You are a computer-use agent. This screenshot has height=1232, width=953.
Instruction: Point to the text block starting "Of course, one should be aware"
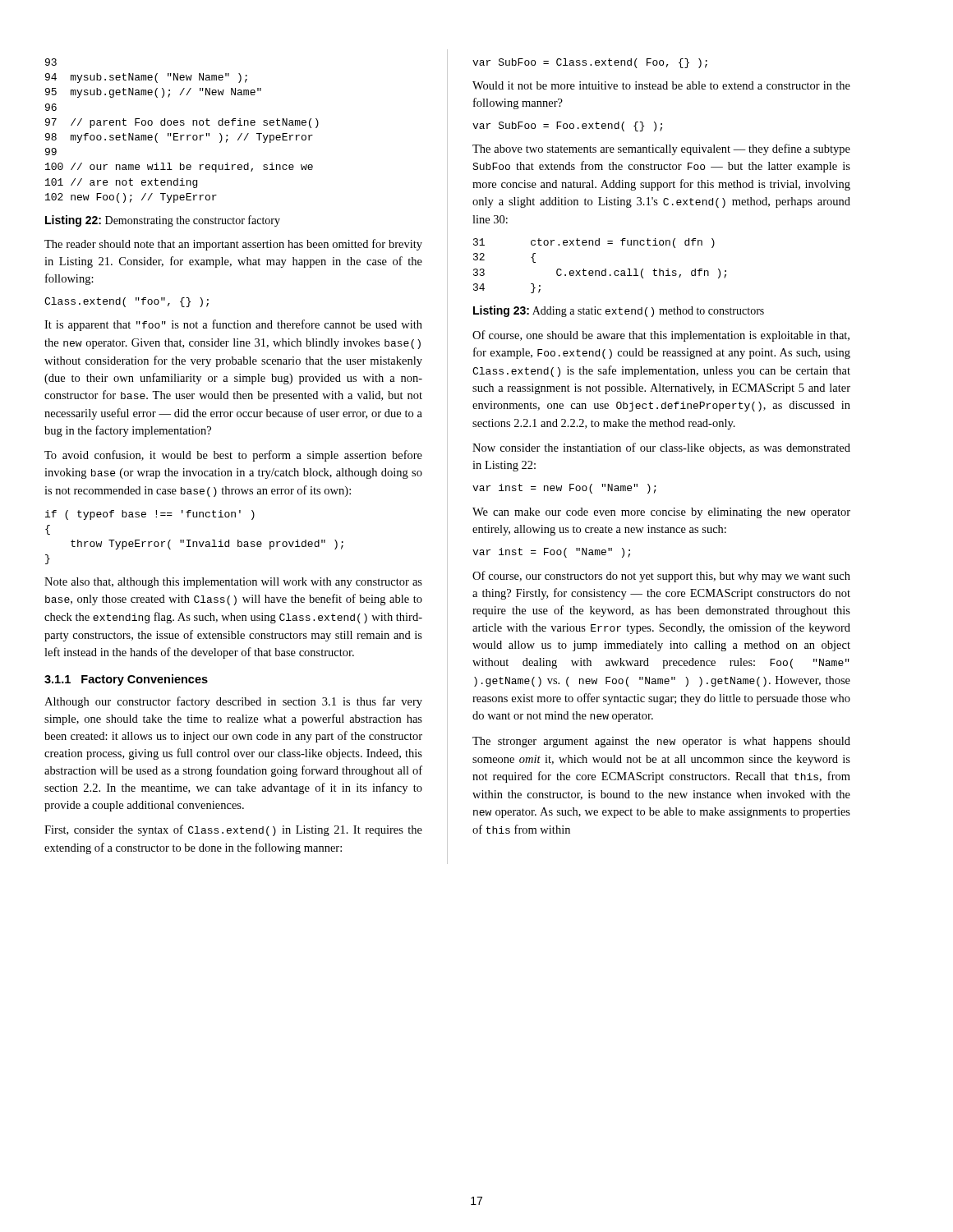[661, 400]
